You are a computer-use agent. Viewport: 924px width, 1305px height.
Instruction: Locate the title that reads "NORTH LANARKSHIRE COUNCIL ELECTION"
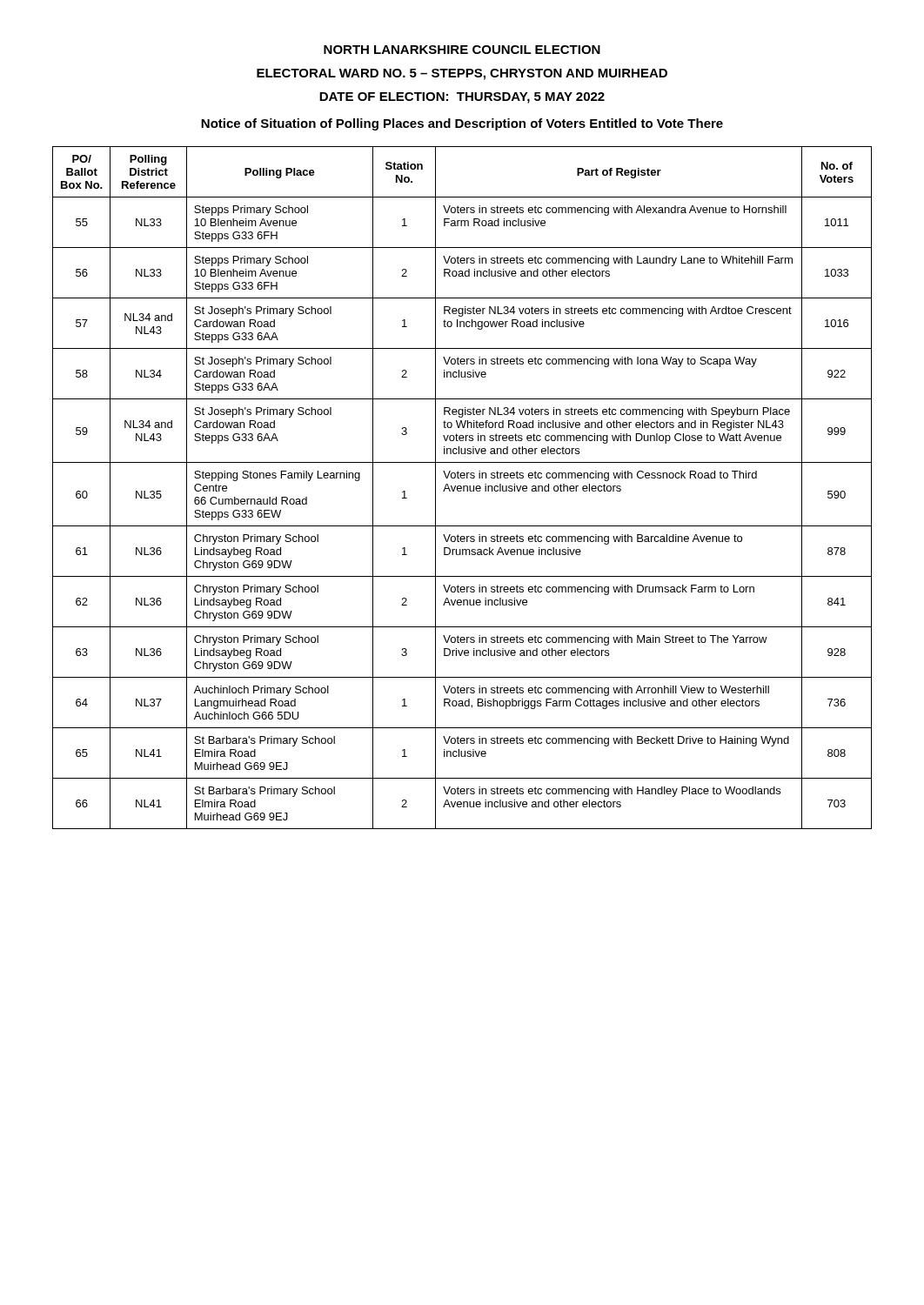coord(462,49)
